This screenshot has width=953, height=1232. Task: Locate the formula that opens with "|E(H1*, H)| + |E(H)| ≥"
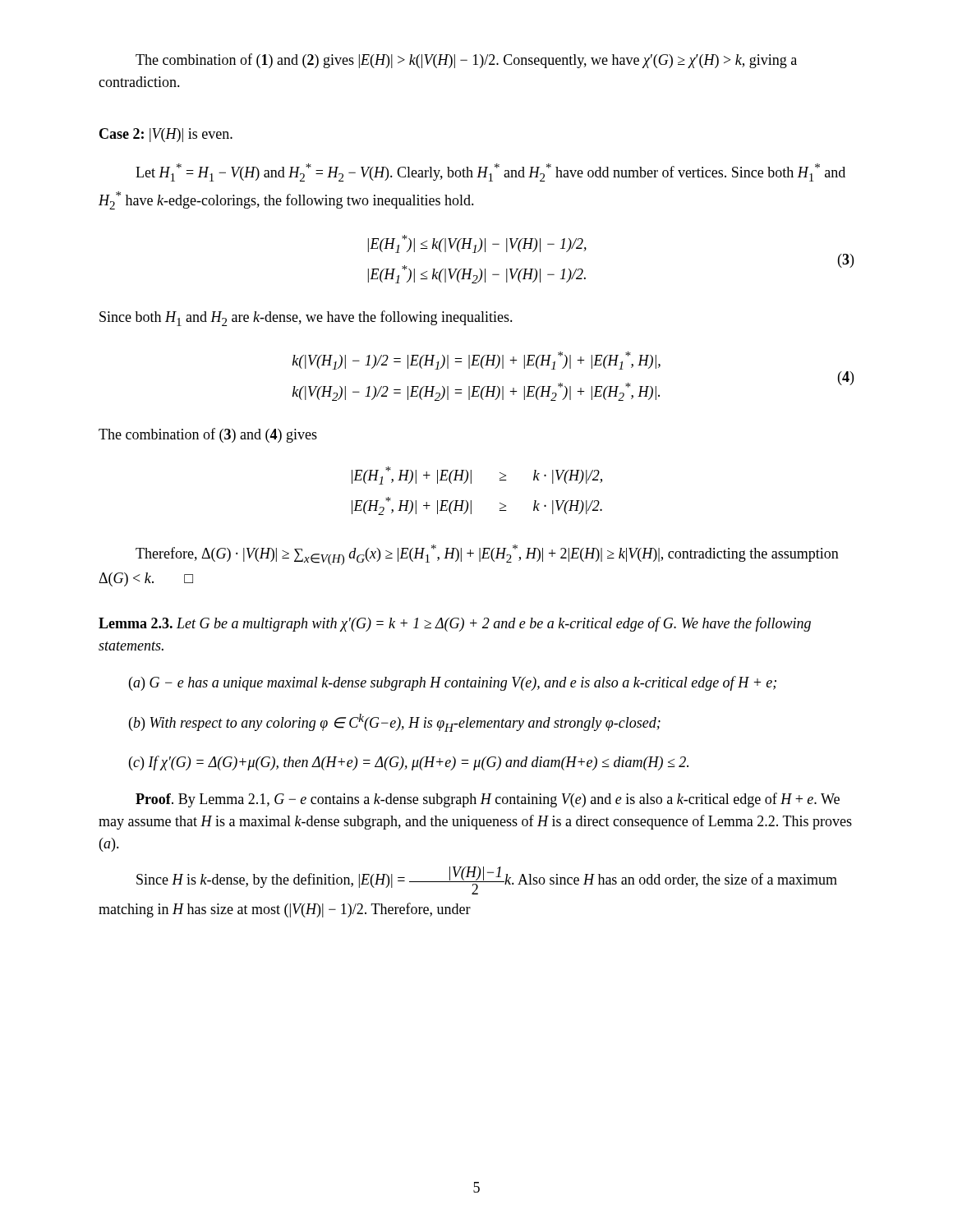[x=476, y=491]
